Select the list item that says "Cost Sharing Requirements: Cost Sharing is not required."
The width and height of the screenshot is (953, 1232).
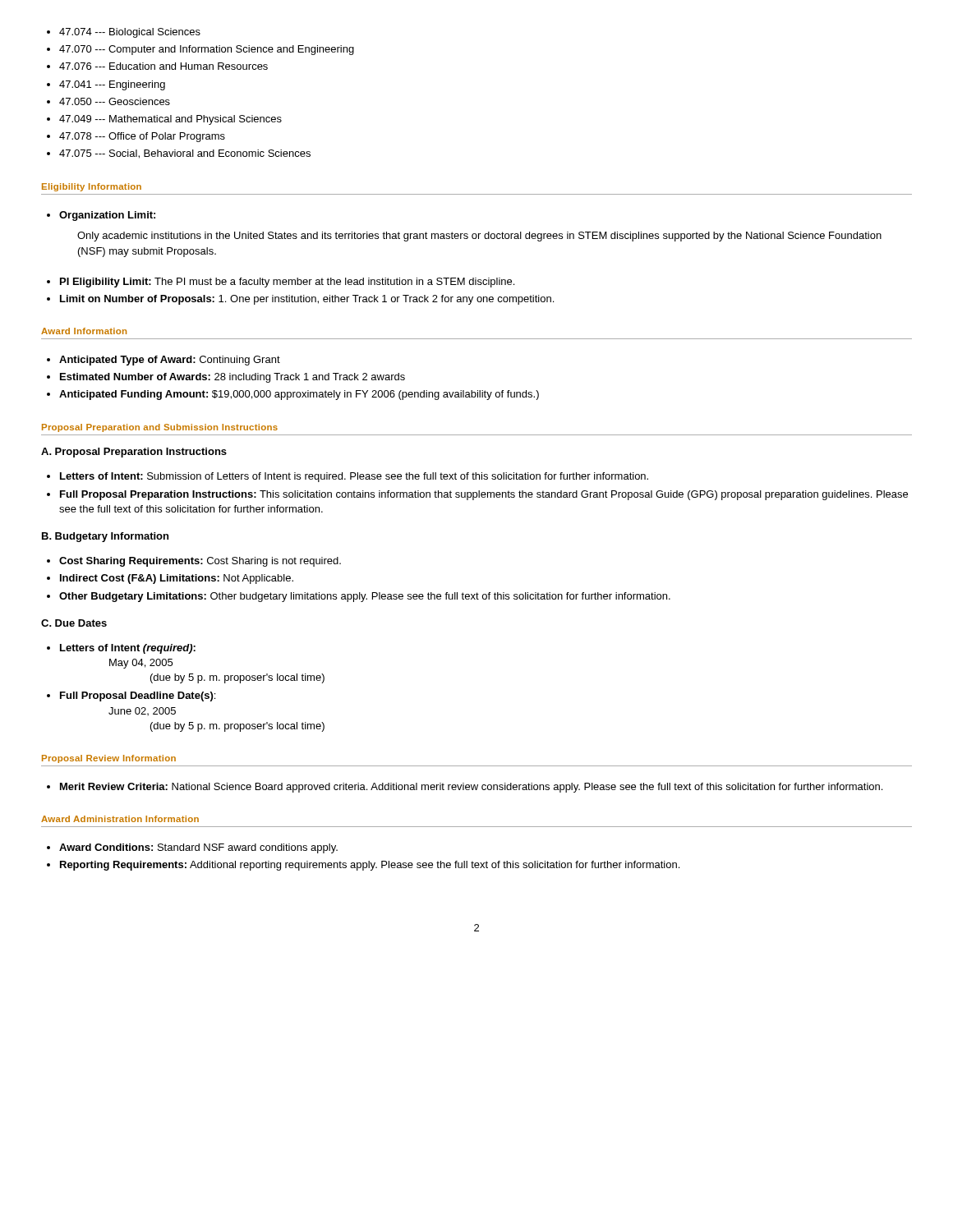(200, 561)
